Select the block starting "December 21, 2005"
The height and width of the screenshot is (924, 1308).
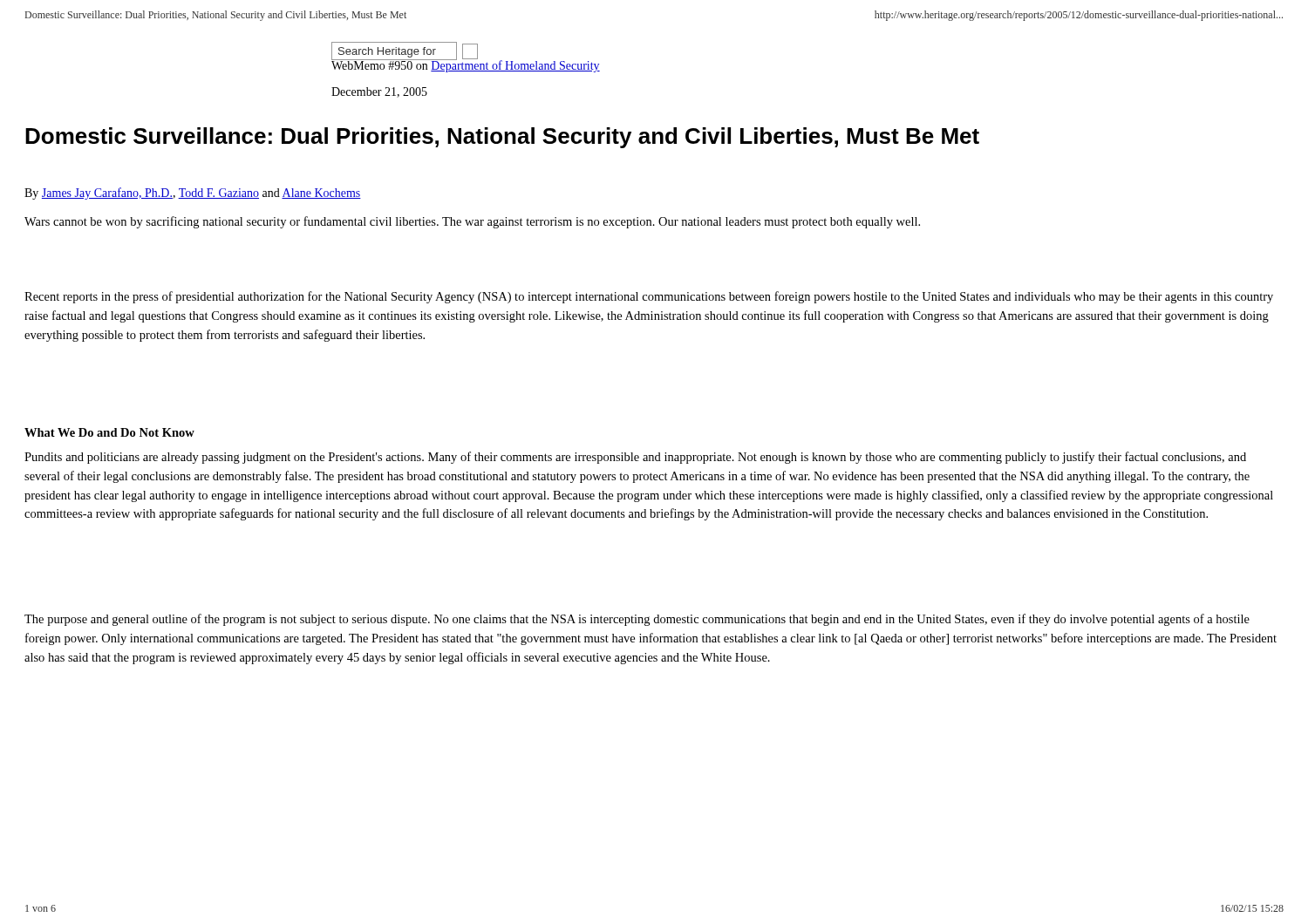[x=379, y=92]
